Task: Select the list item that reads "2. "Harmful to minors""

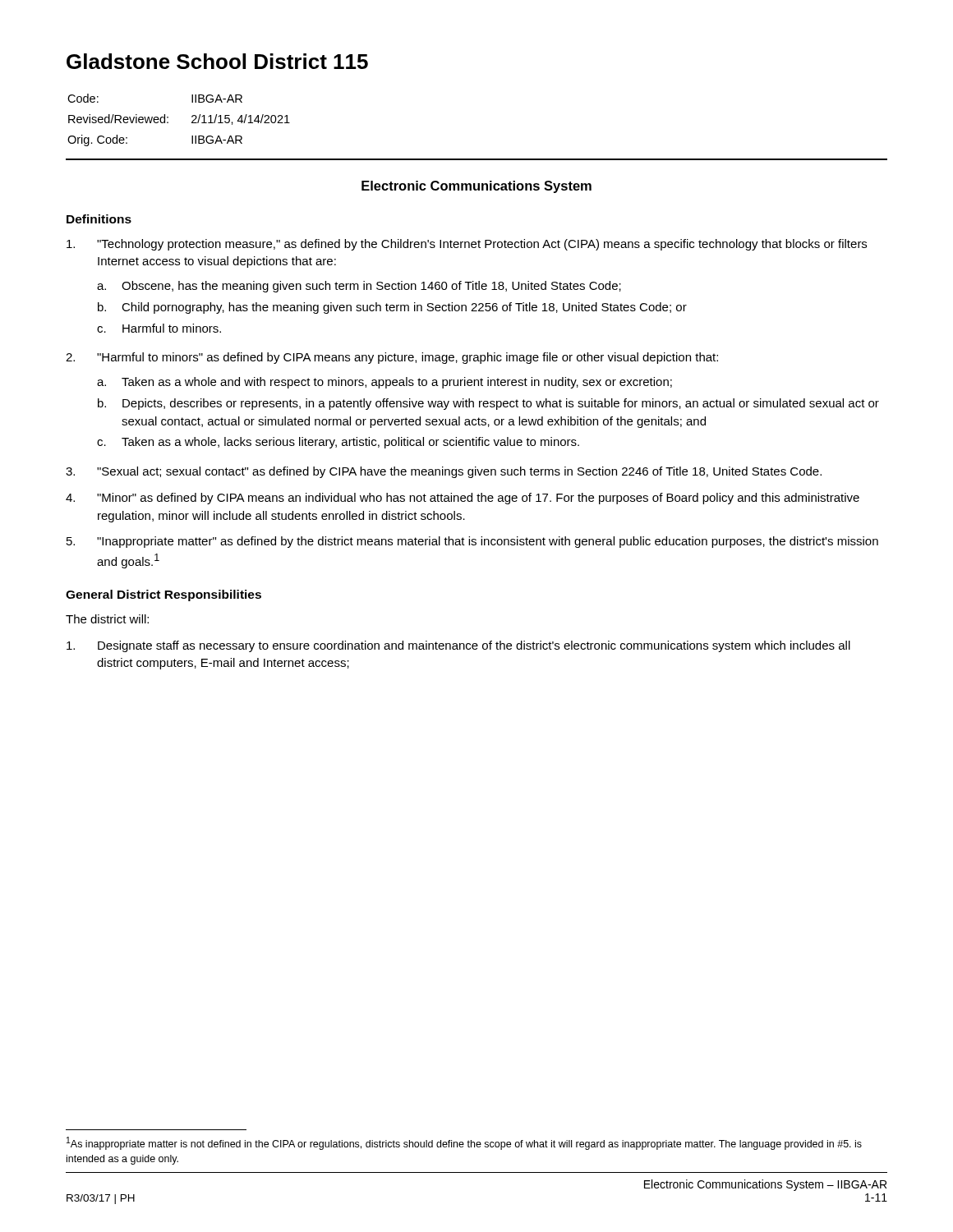Action: tap(476, 401)
